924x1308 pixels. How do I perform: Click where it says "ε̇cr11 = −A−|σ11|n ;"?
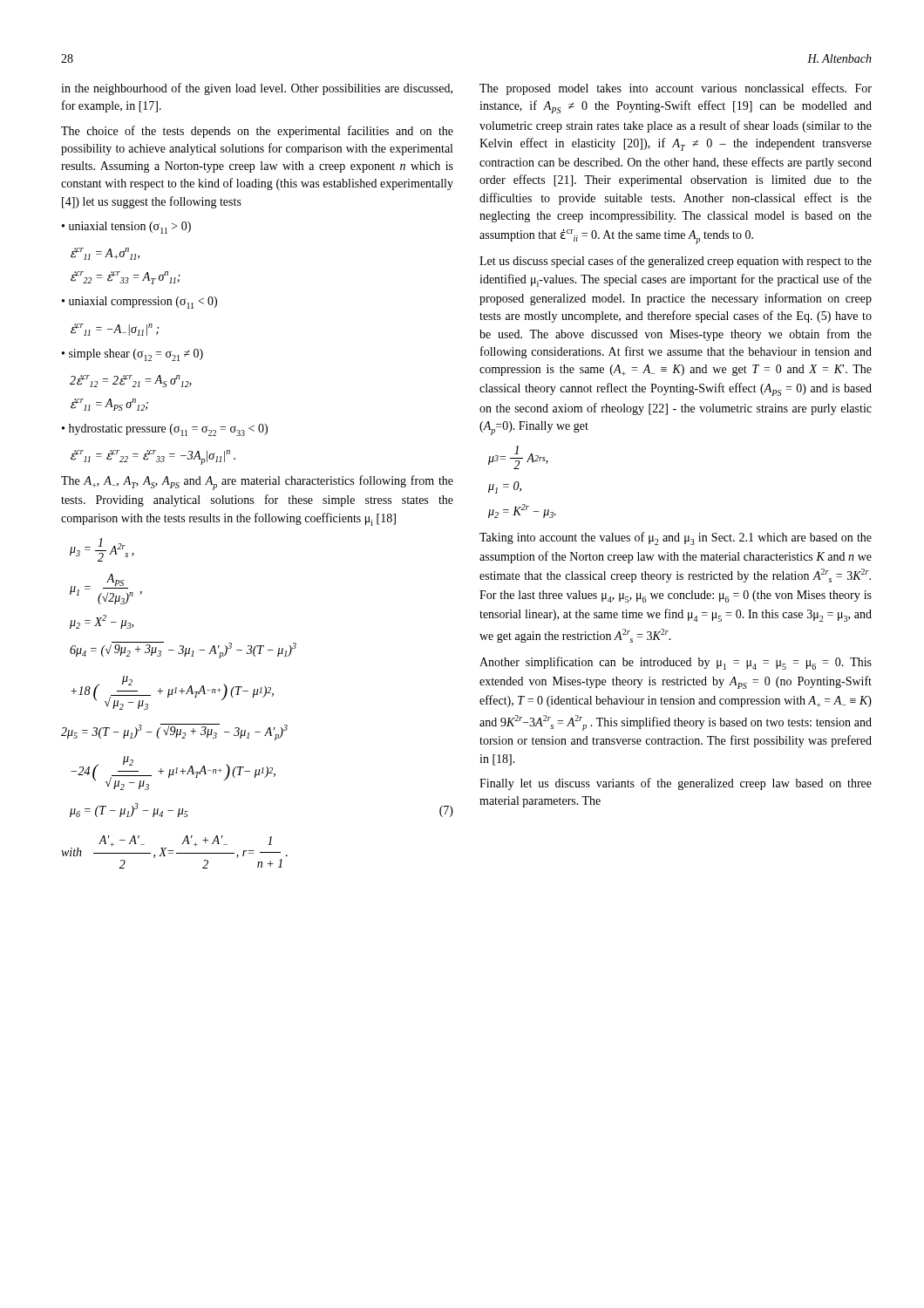pos(115,330)
